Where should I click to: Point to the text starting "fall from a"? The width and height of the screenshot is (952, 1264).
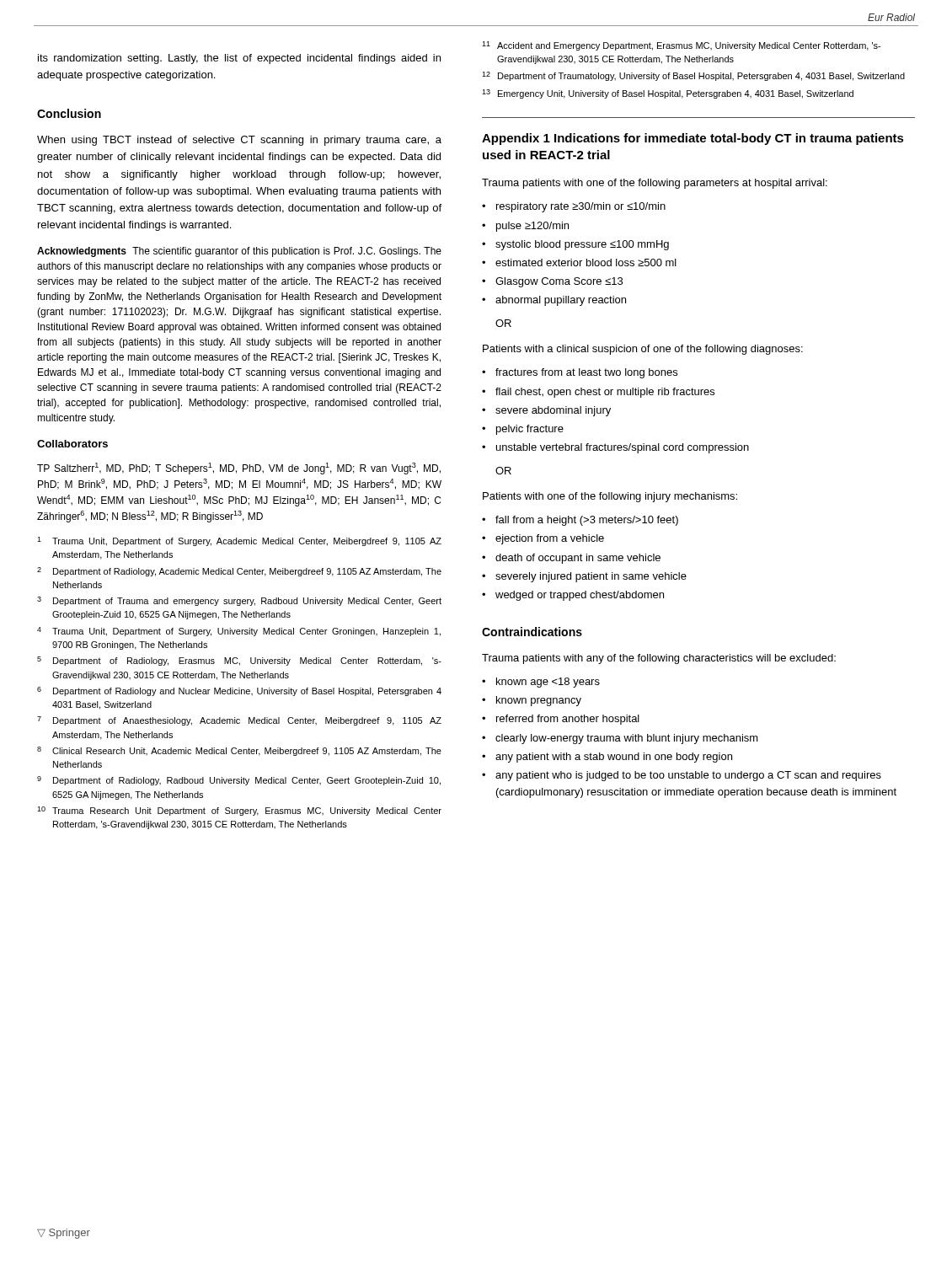587,520
